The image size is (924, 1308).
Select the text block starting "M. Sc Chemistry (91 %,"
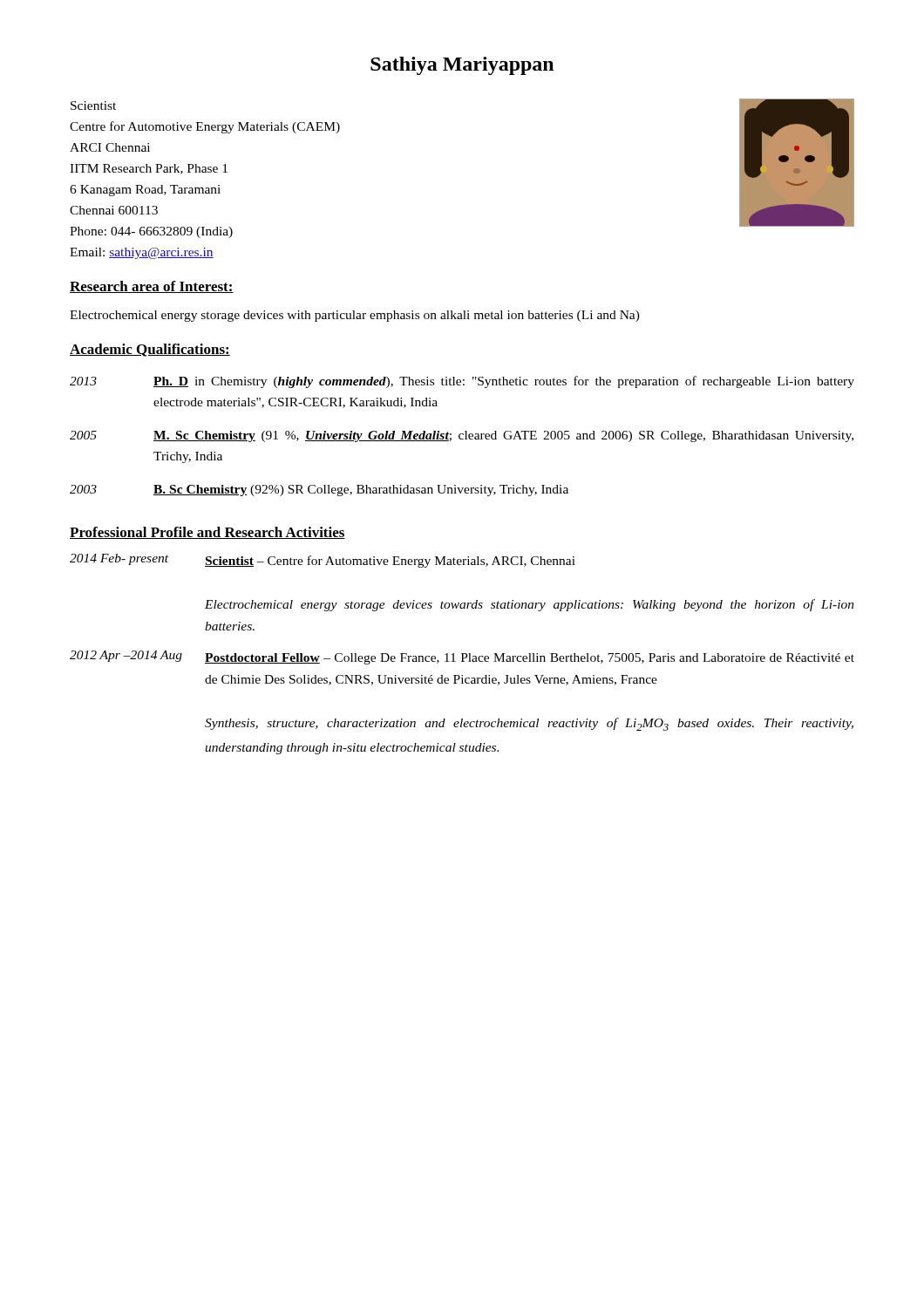[x=504, y=445]
